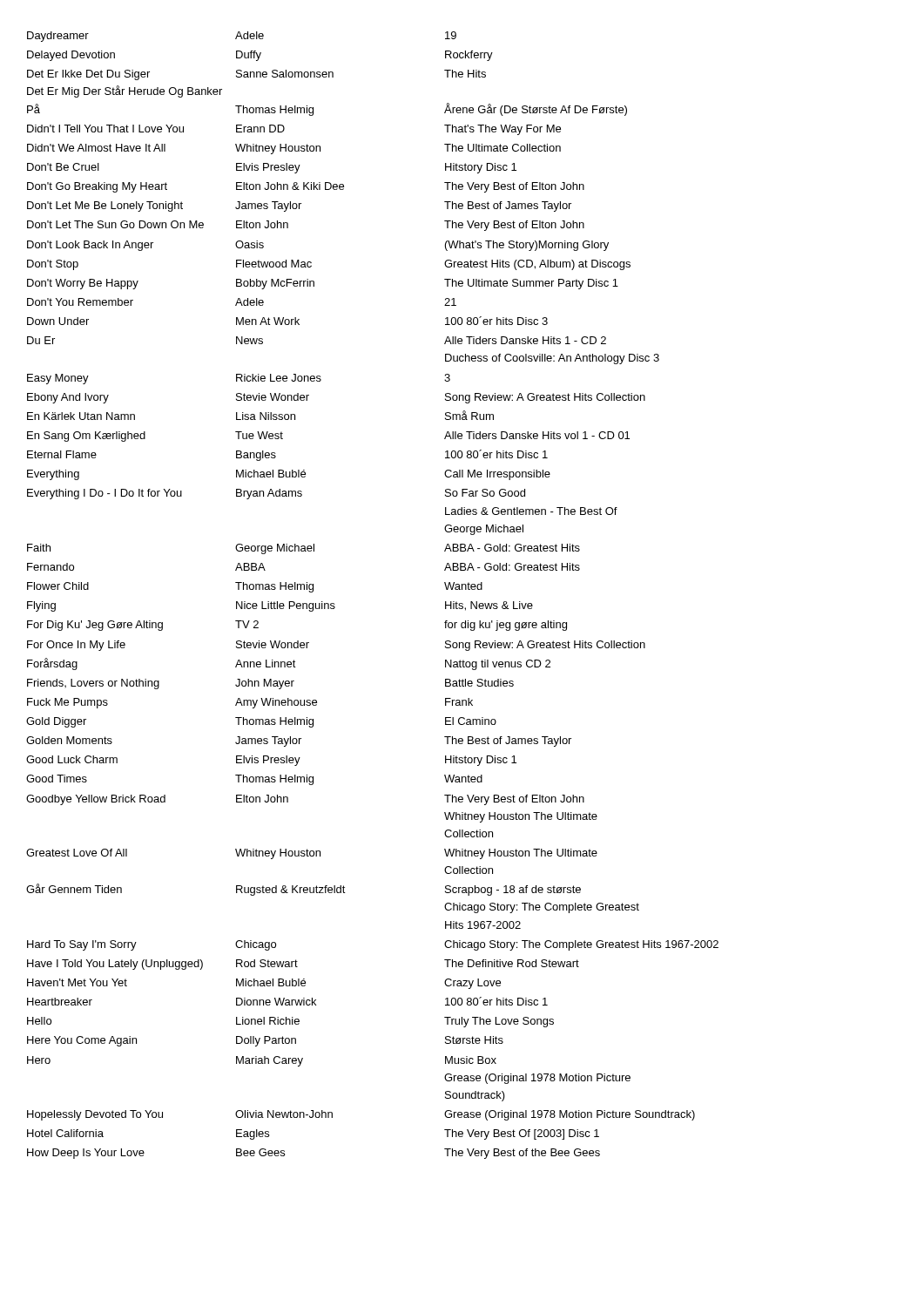The width and height of the screenshot is (924, 1307).
Task: Locate the list item with the text "Everything I Do - I Do"
Action: (104, 493)
